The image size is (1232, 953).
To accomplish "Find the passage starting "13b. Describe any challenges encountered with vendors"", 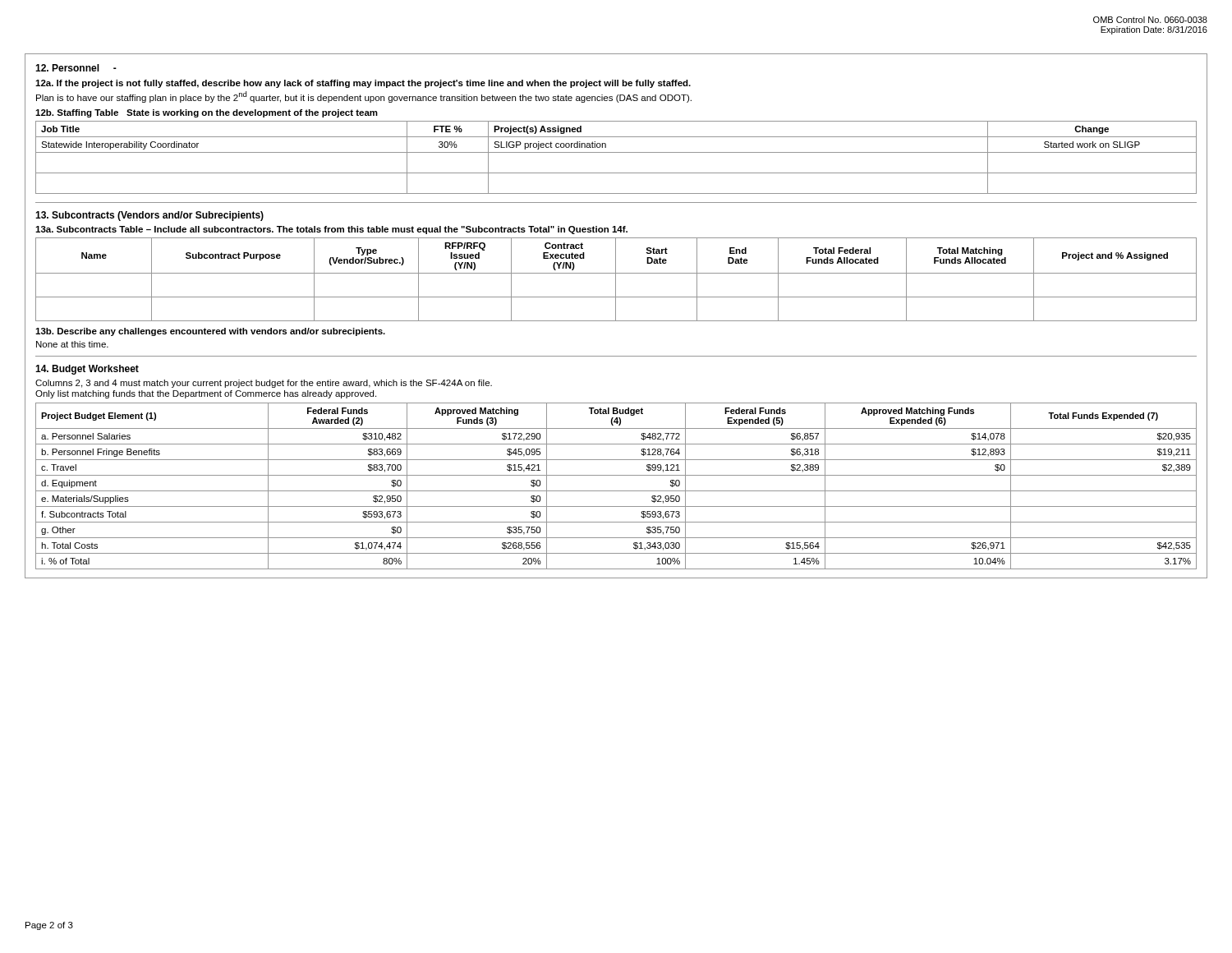I will 210,331.
